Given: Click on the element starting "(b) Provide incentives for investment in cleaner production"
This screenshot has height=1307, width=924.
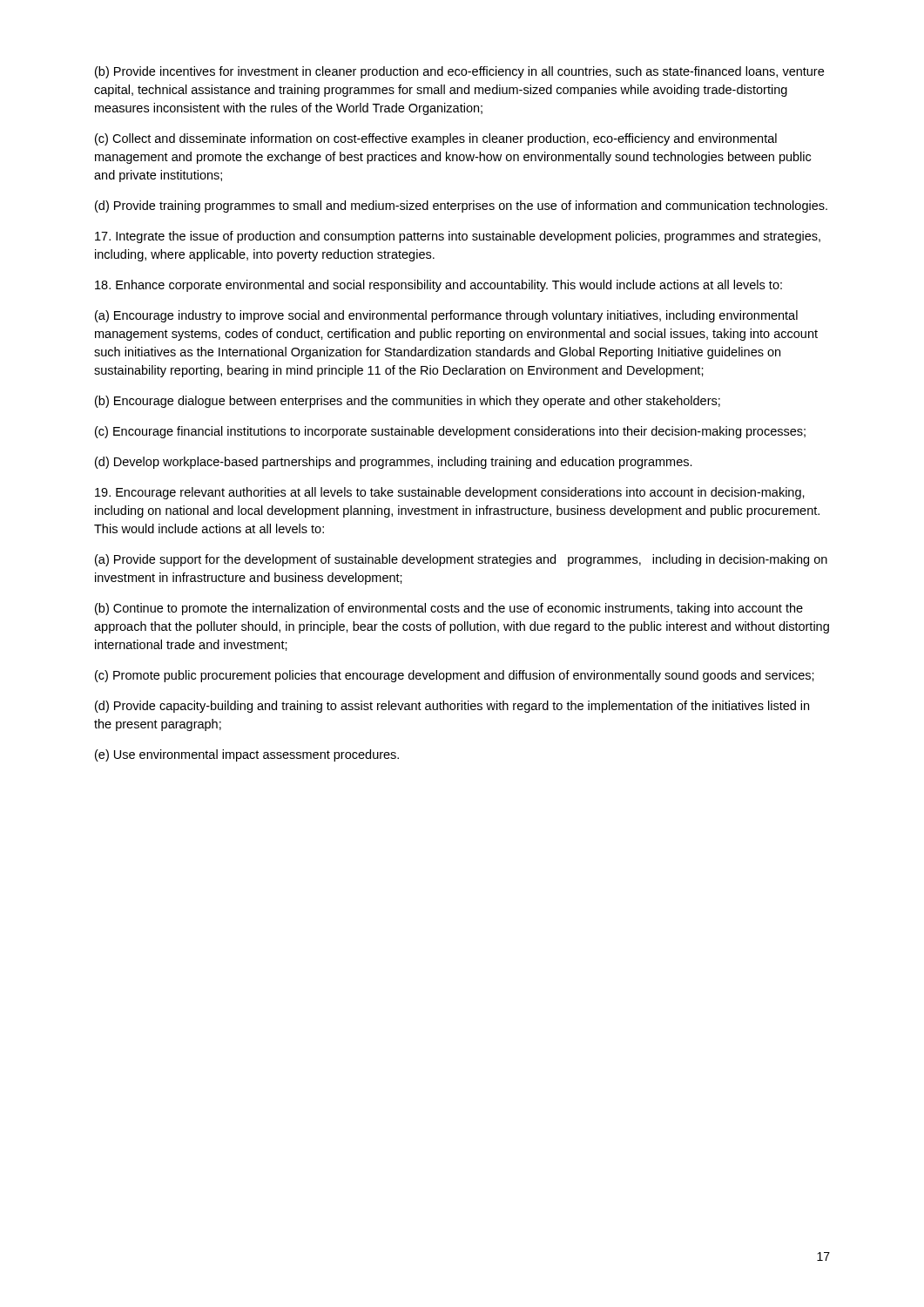Looking at the screenshot, I should pos(459,90).
